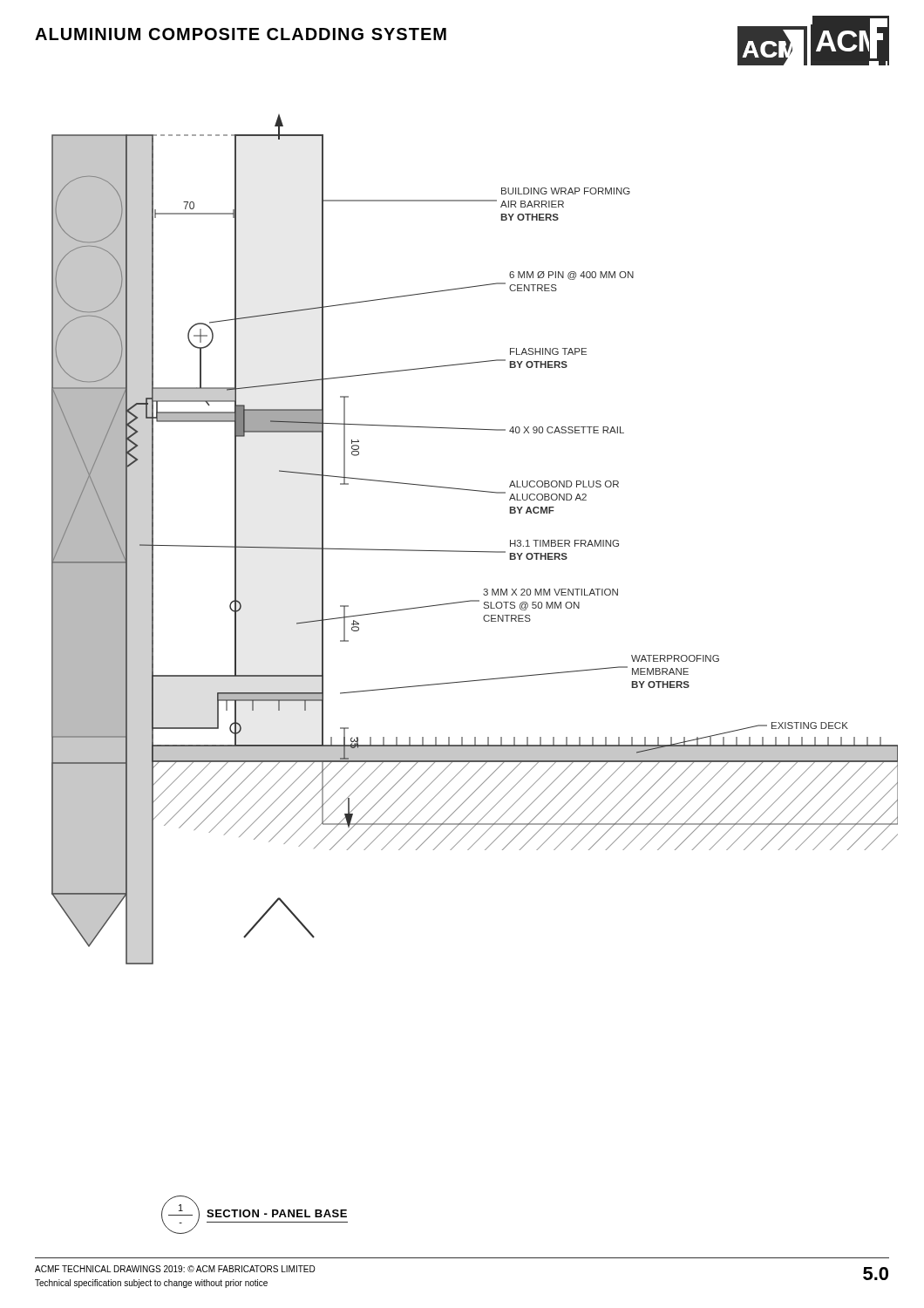This screenshot has height=1308, width=924.
Task: Click on the engineering diagram
Action: point(462,630)
